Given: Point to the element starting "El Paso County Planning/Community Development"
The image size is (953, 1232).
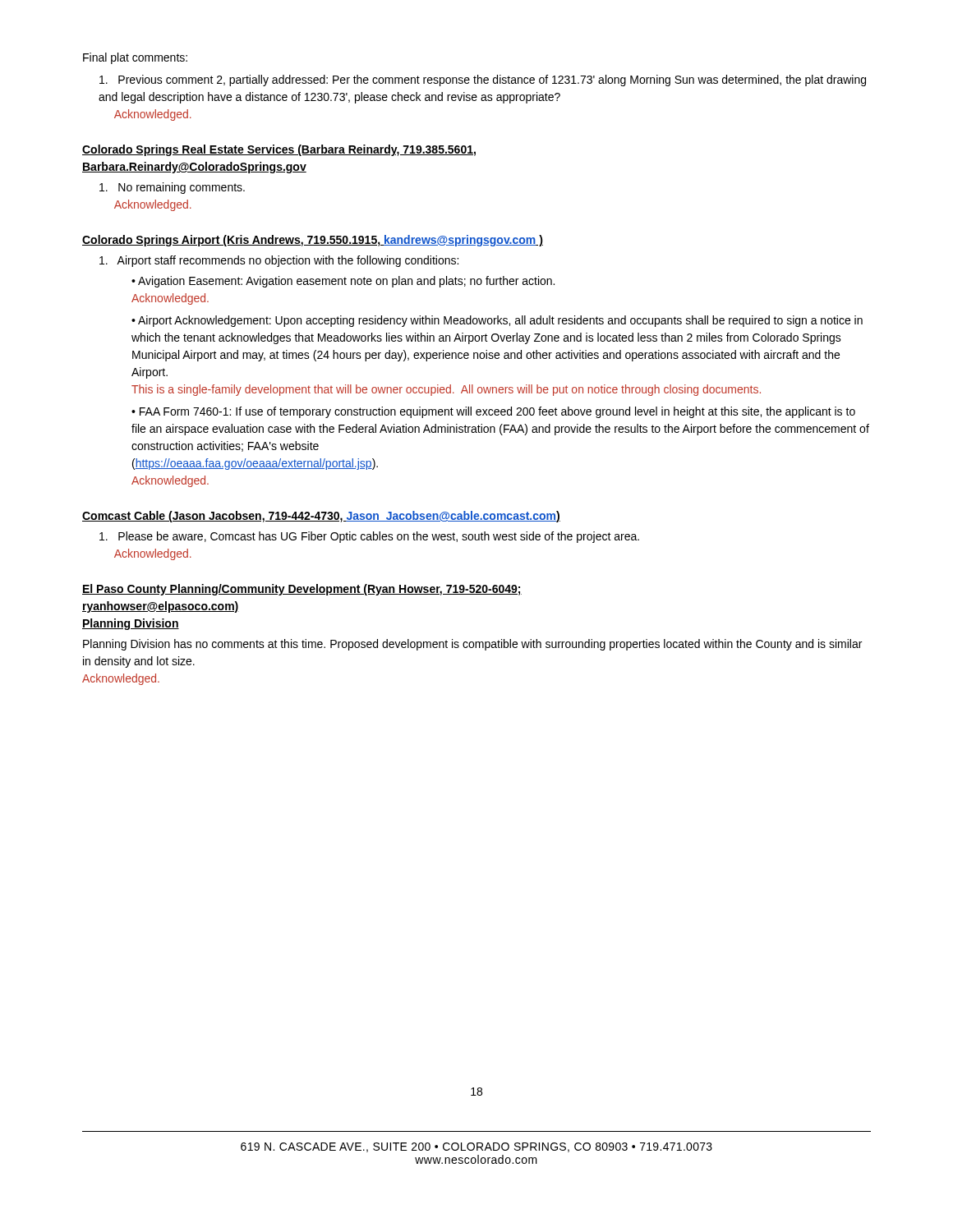Looking at the screenshot, I should tap(302, 590).
